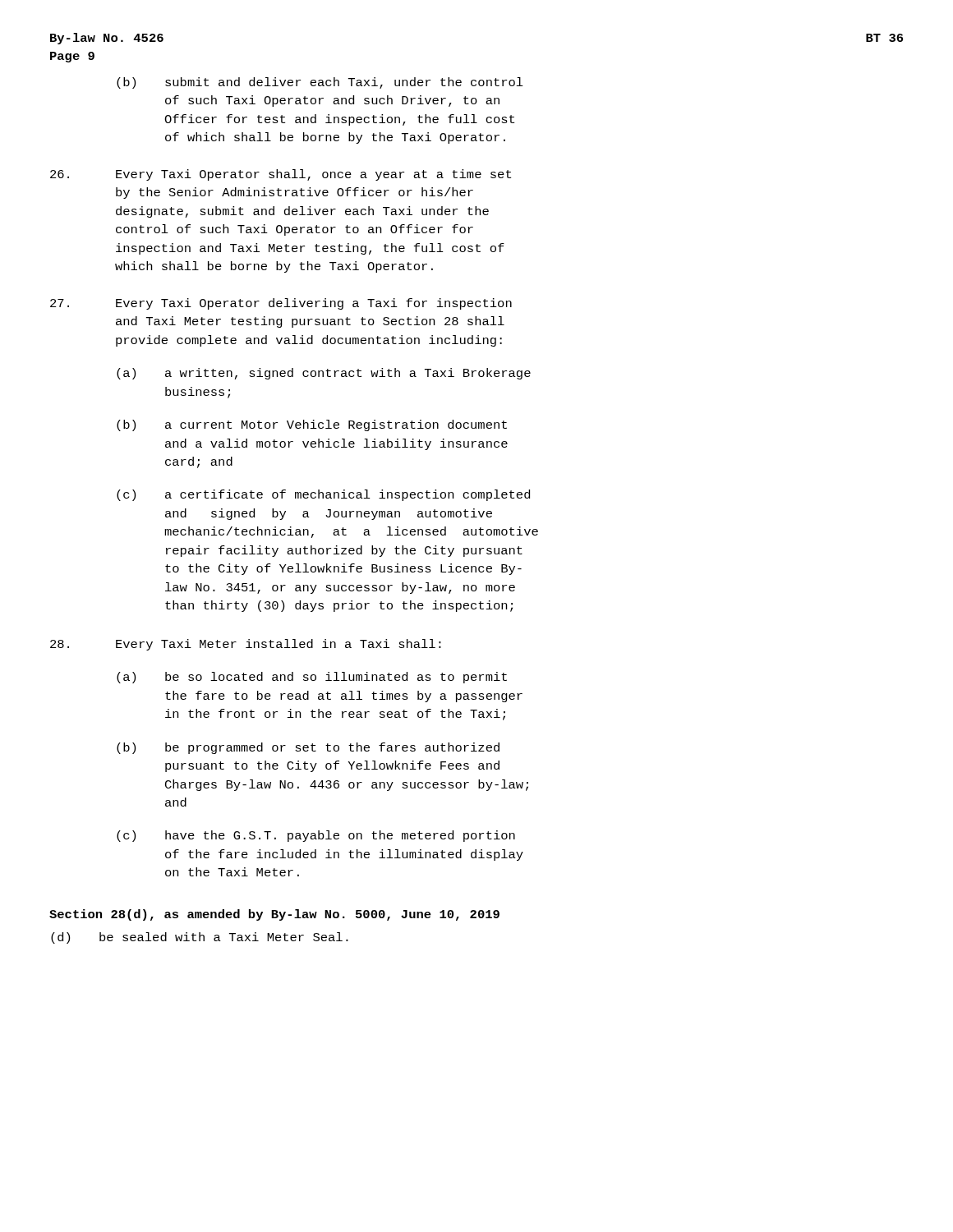Find the block starting "(a) a written, signed contract with"
Screen dimensions: 1232x953
pyautogui.click(x=509, y=383)
